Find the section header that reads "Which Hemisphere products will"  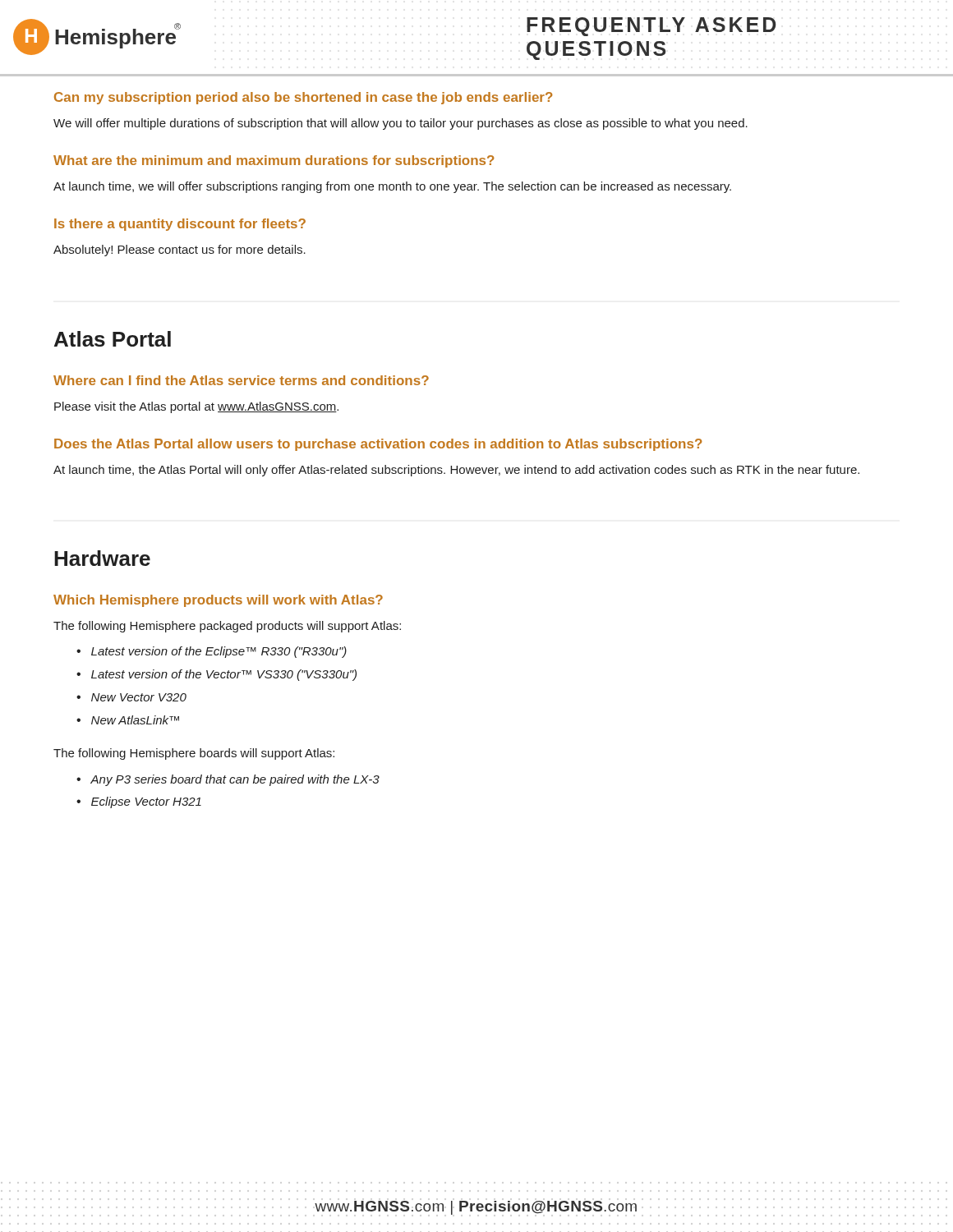click(x=218, y=600)
